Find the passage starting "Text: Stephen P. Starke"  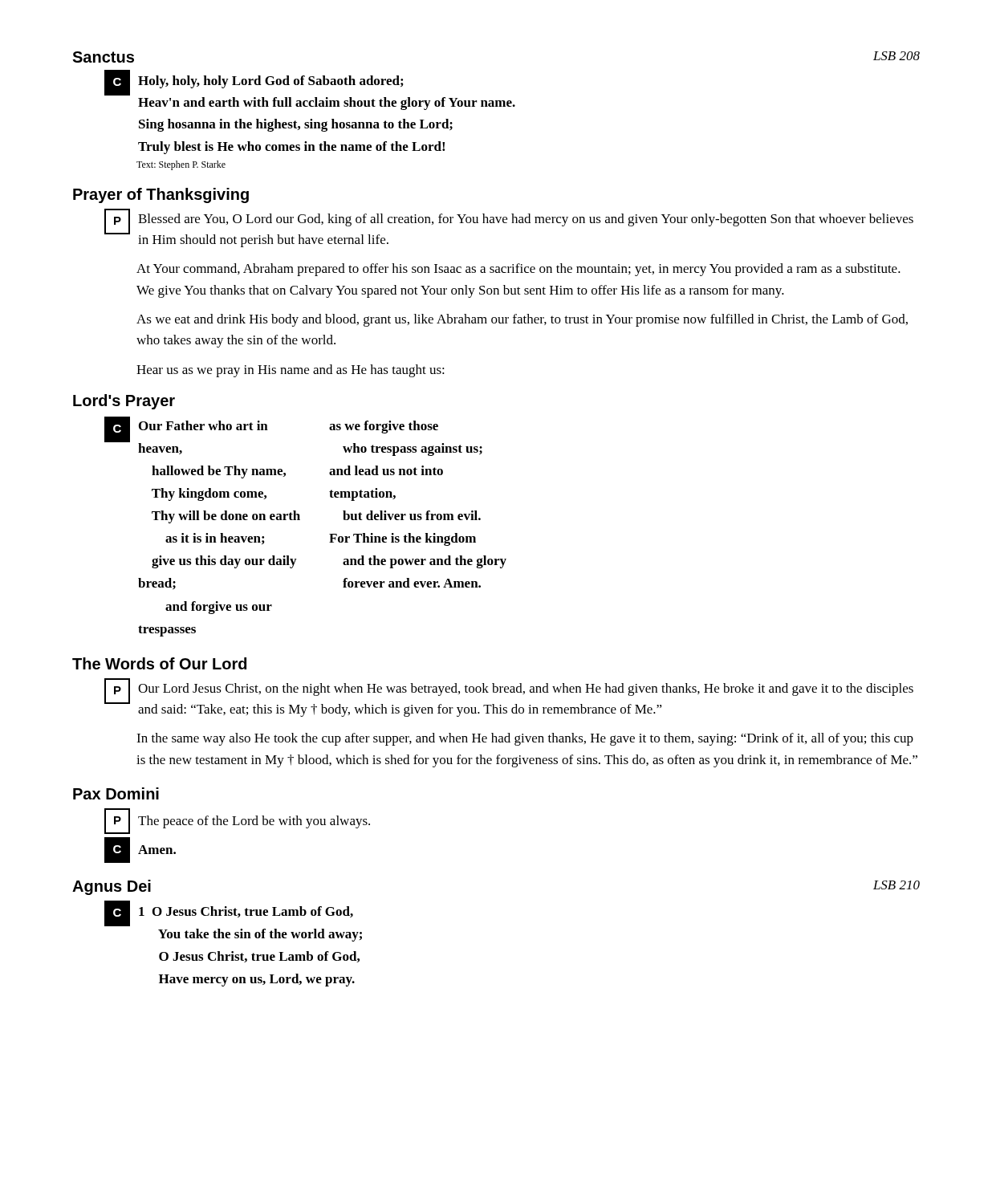181,164
